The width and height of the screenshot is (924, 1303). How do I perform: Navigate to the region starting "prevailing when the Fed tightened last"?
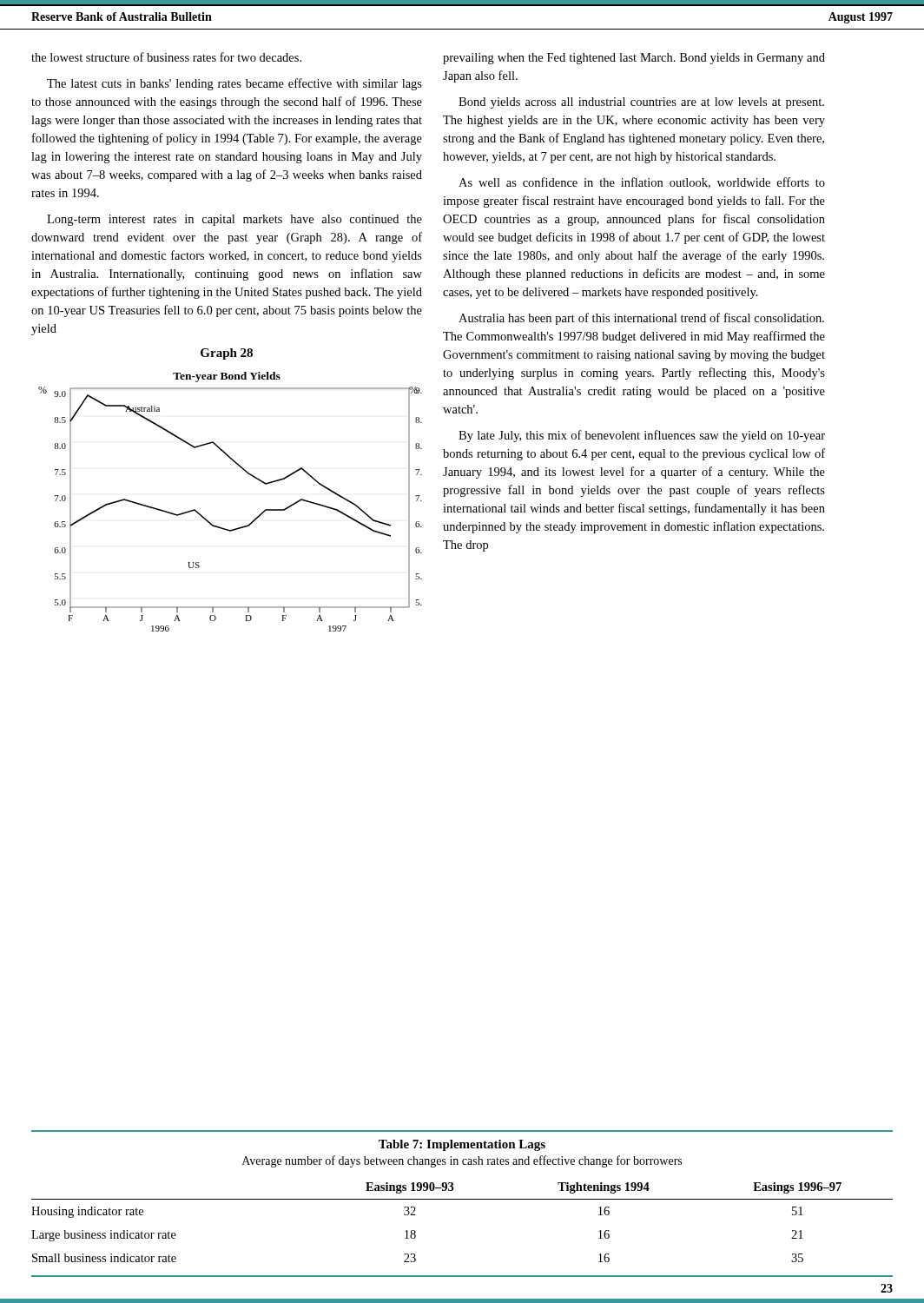[x=634, y=66]
